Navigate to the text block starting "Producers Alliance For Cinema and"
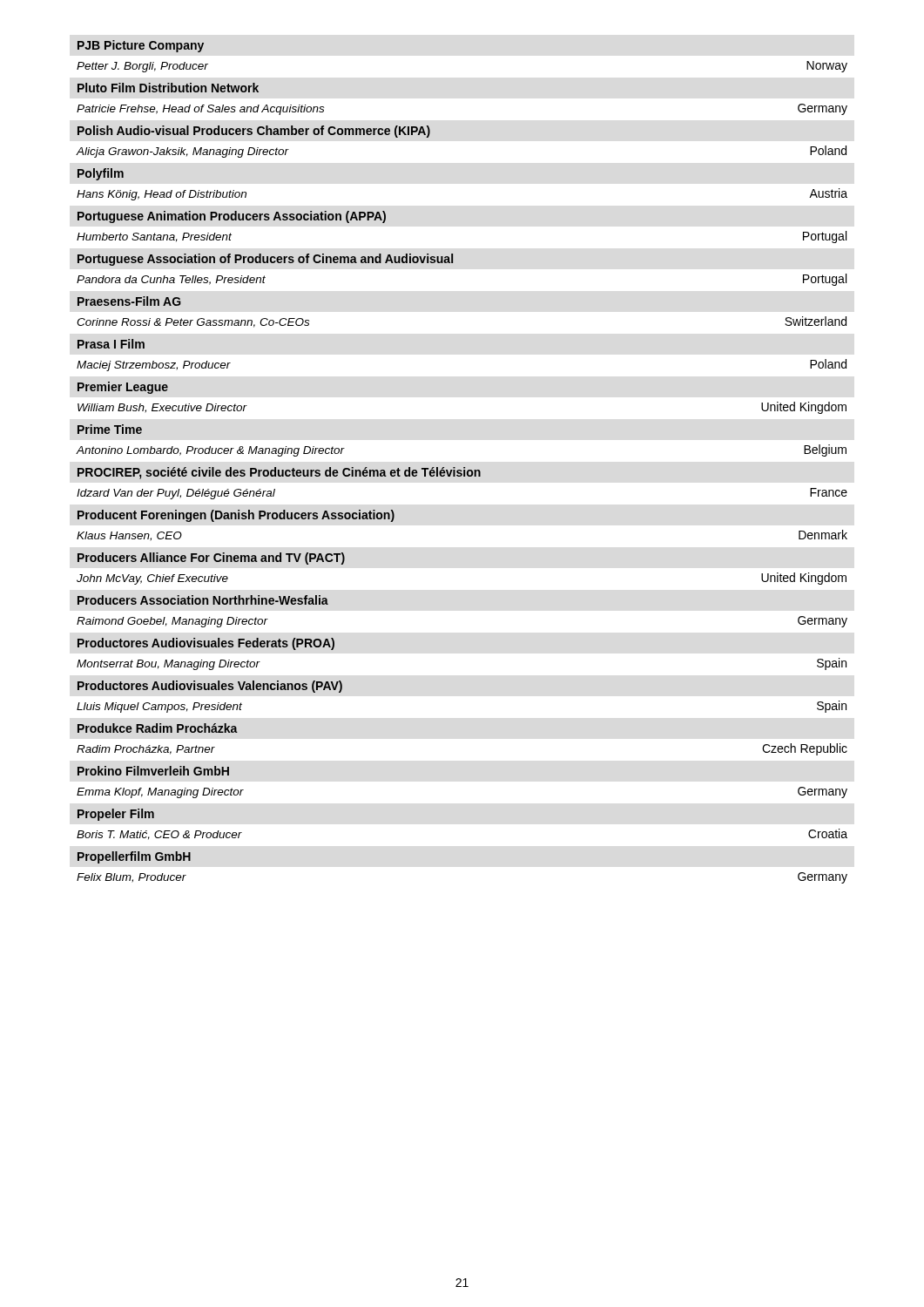Image resolution: width=924 pixels, height=1307 pixels. (211, 559)
